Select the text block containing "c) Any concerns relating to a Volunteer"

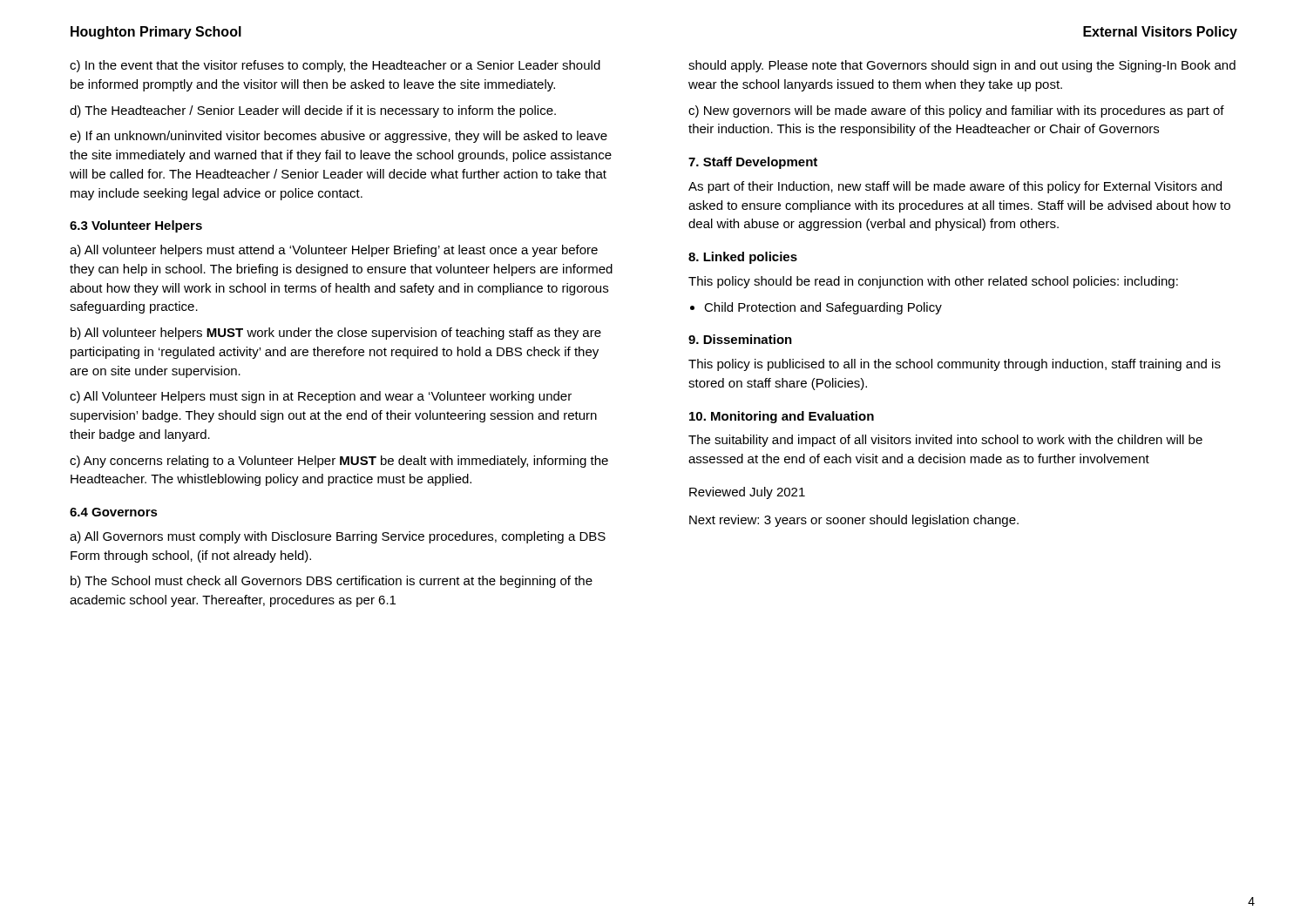pyautogui.click(x=344, y=470)
